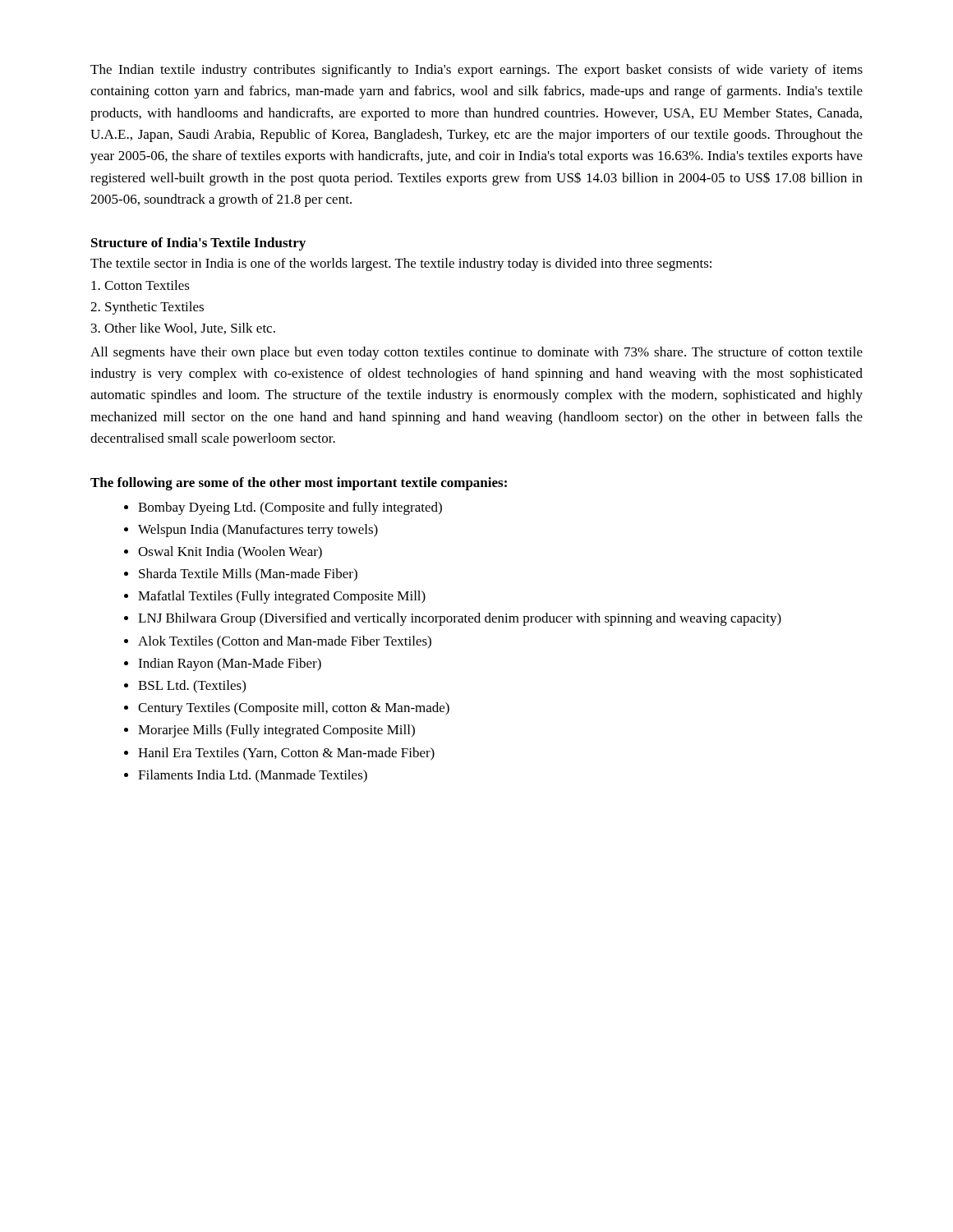Click on the element starting "Structure of India's Textile Industry"
Screen dimensions: 1232x953
pyautogui.click(x=198, y=243)
